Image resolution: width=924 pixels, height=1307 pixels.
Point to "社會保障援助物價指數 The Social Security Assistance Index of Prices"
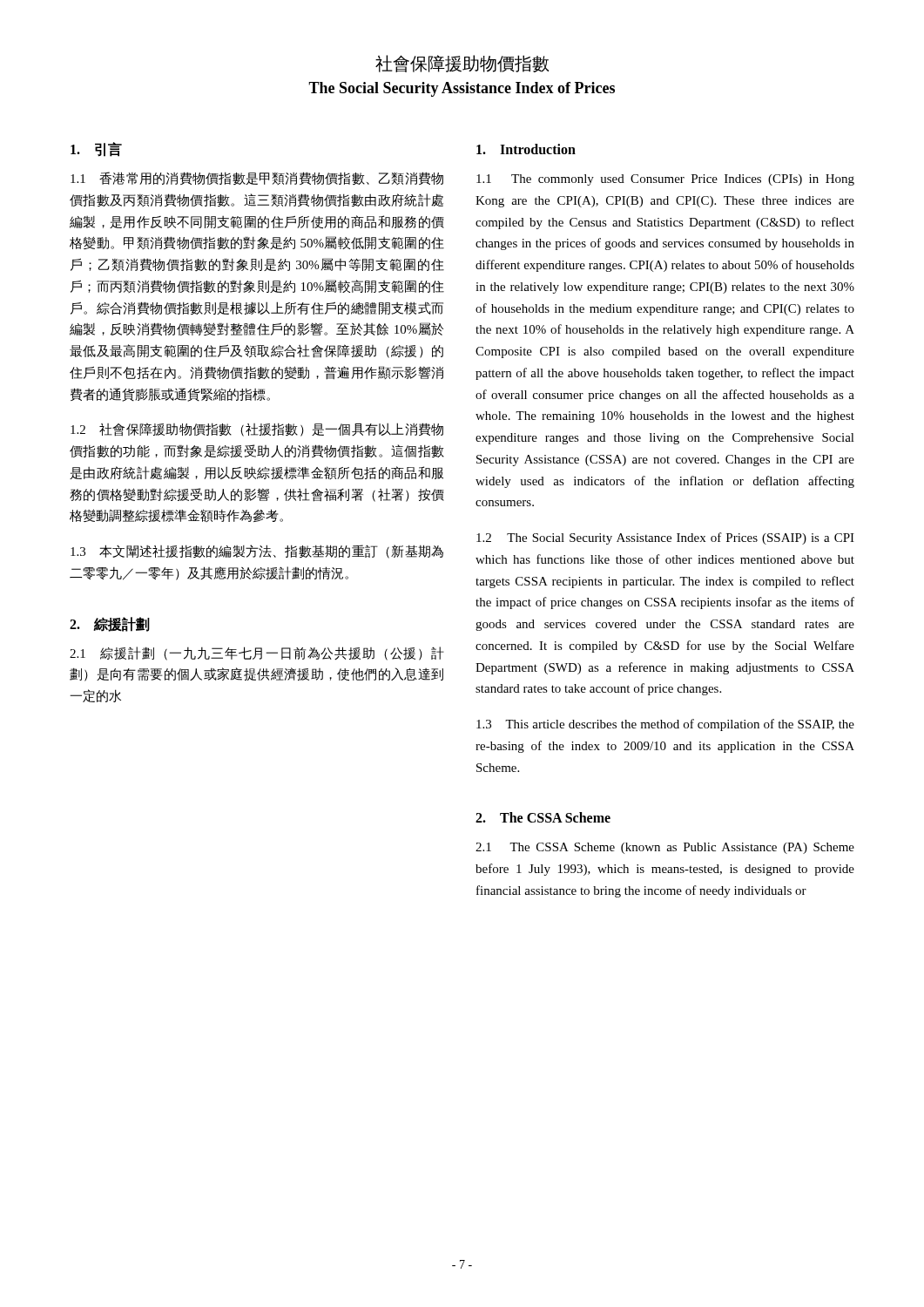click(462, 75)
